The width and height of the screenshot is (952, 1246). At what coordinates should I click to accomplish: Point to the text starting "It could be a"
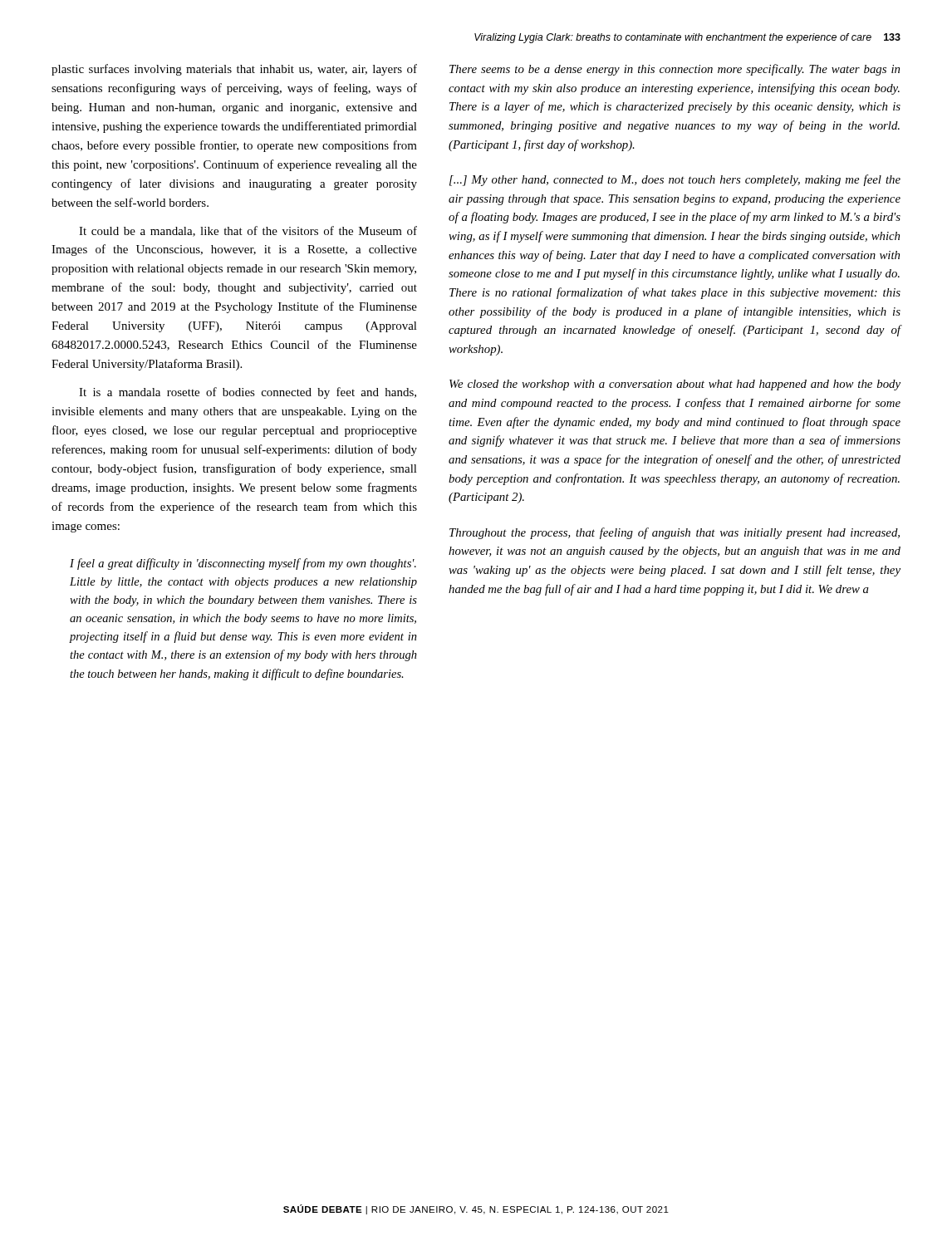tap(234, 298)
